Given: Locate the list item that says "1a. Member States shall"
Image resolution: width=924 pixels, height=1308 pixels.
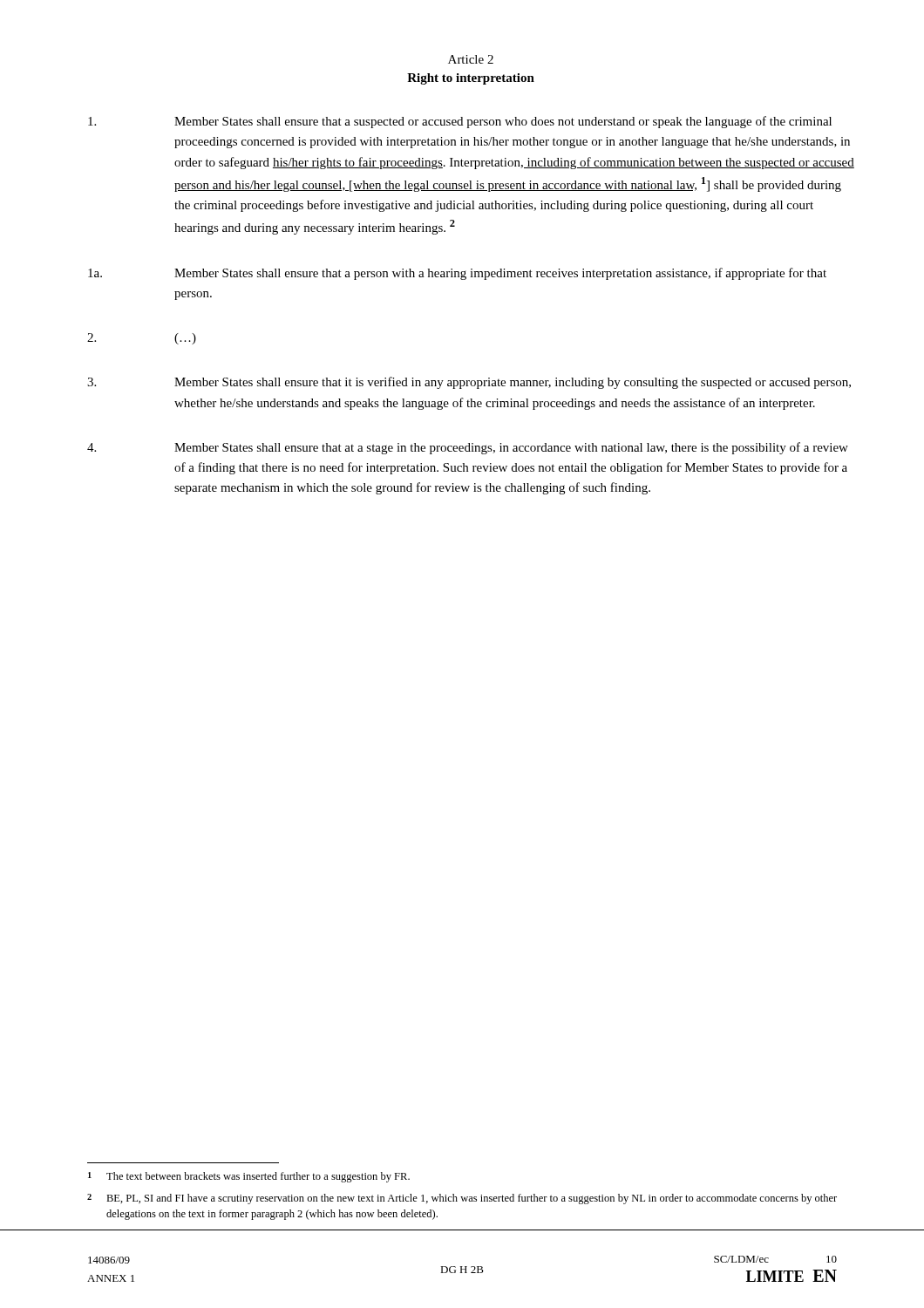Looking at the screenshot, I should [471, 283].
